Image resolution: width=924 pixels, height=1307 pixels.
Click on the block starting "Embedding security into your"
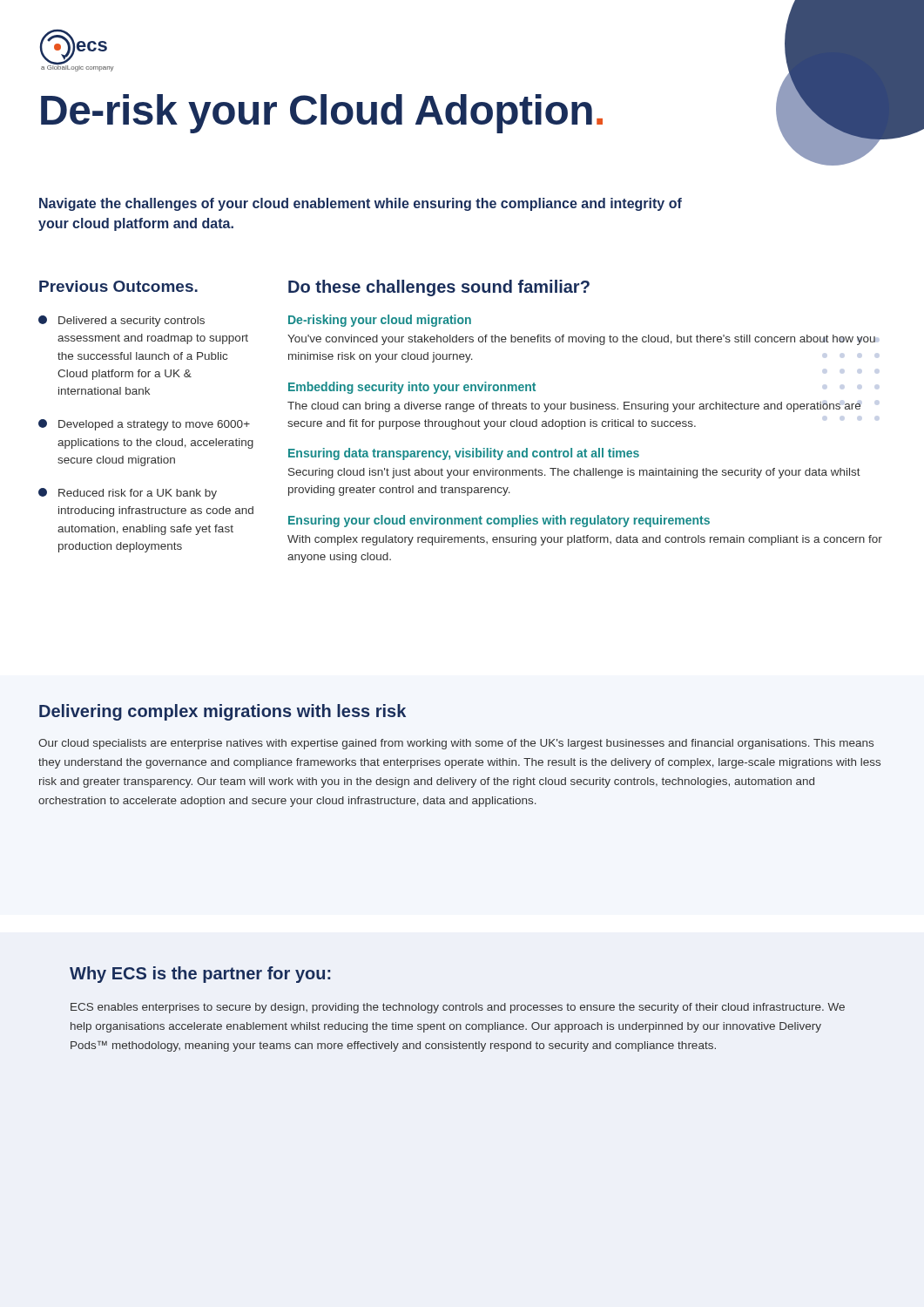point(412,386)
